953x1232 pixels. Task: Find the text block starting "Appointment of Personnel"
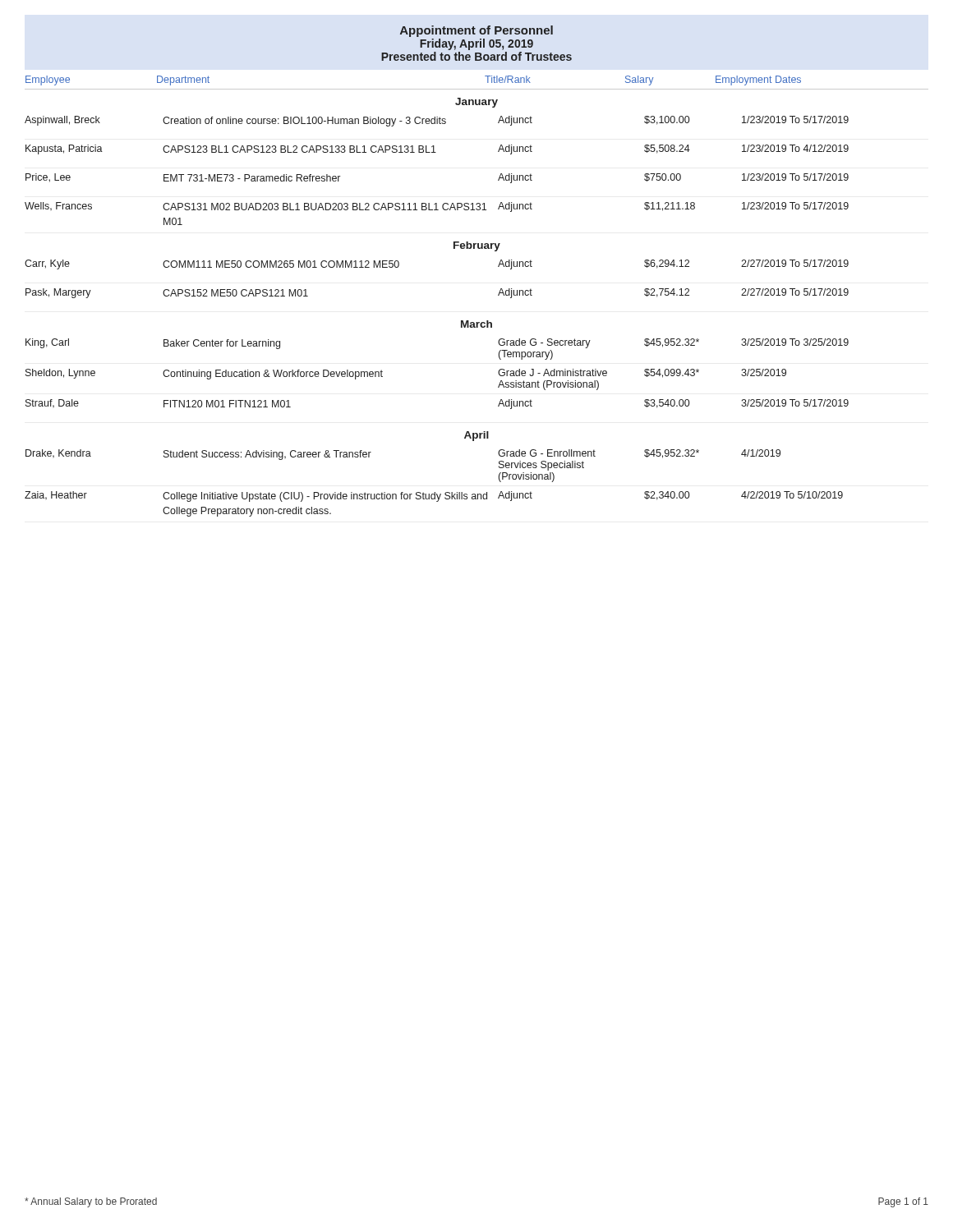coord(476,43)
